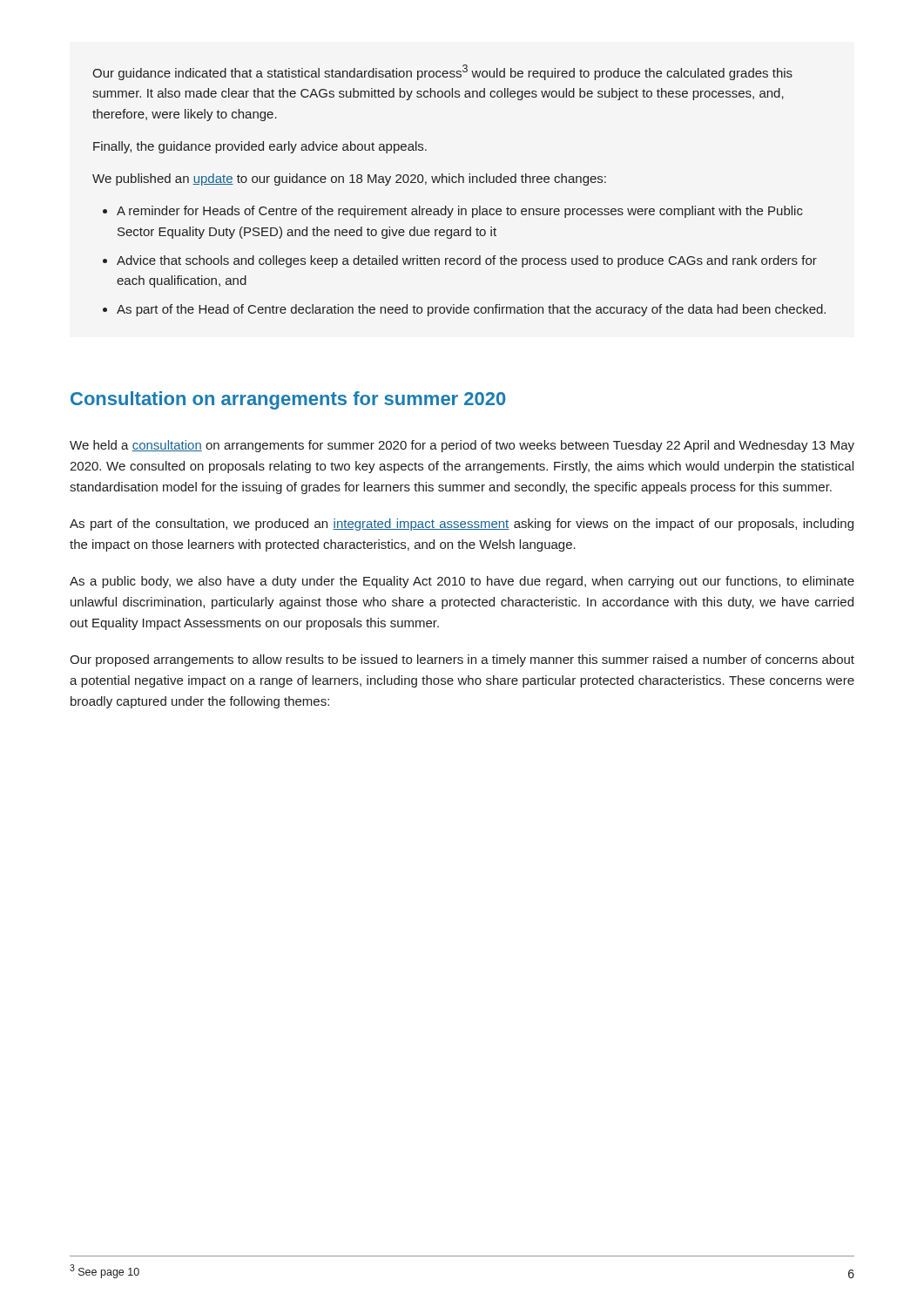Point to the text block starting "As a public"
The height and width of the screenshot is (1307, 924).
tap(462, 601)
